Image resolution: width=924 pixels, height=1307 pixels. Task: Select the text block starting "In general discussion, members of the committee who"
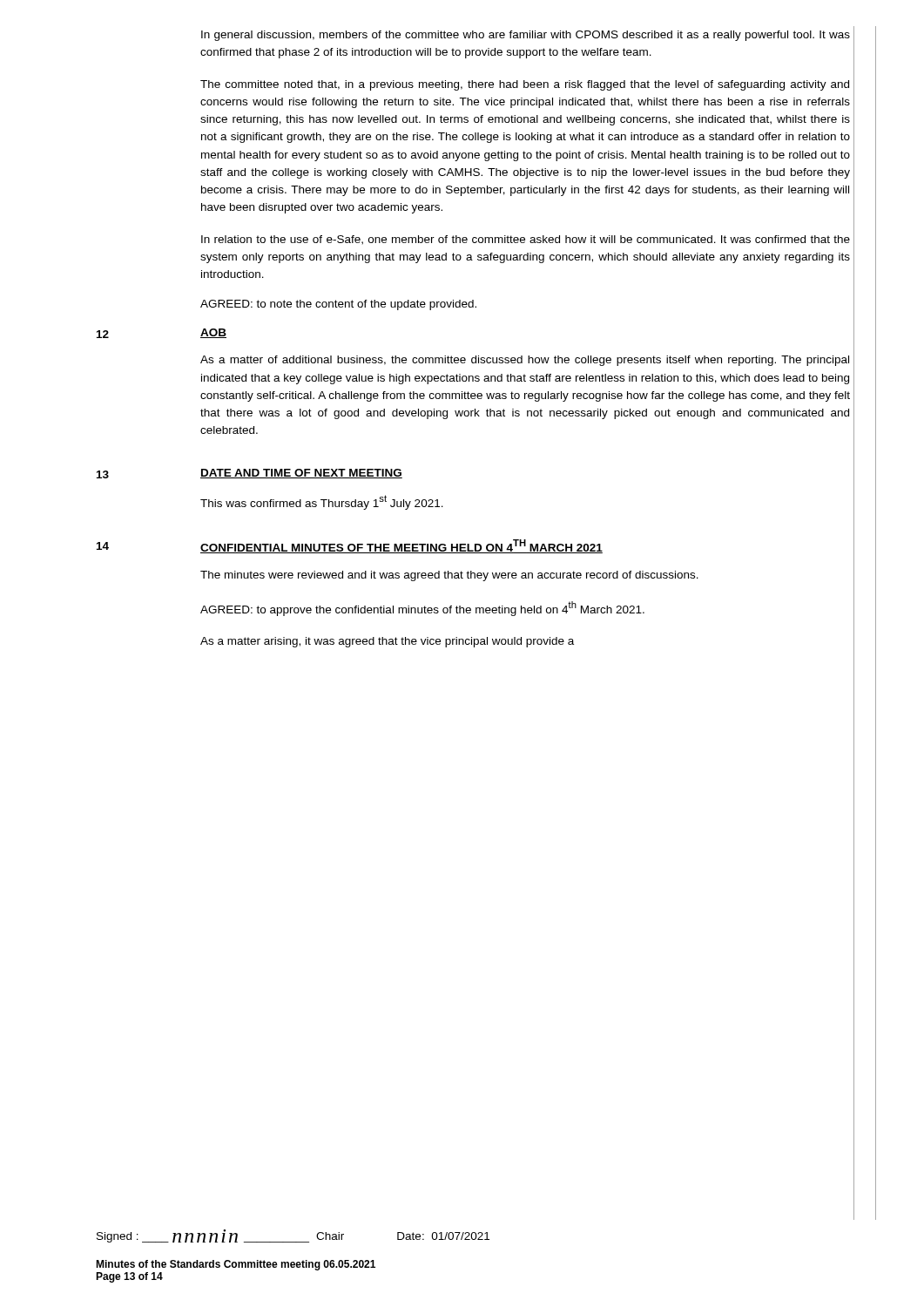525,43
